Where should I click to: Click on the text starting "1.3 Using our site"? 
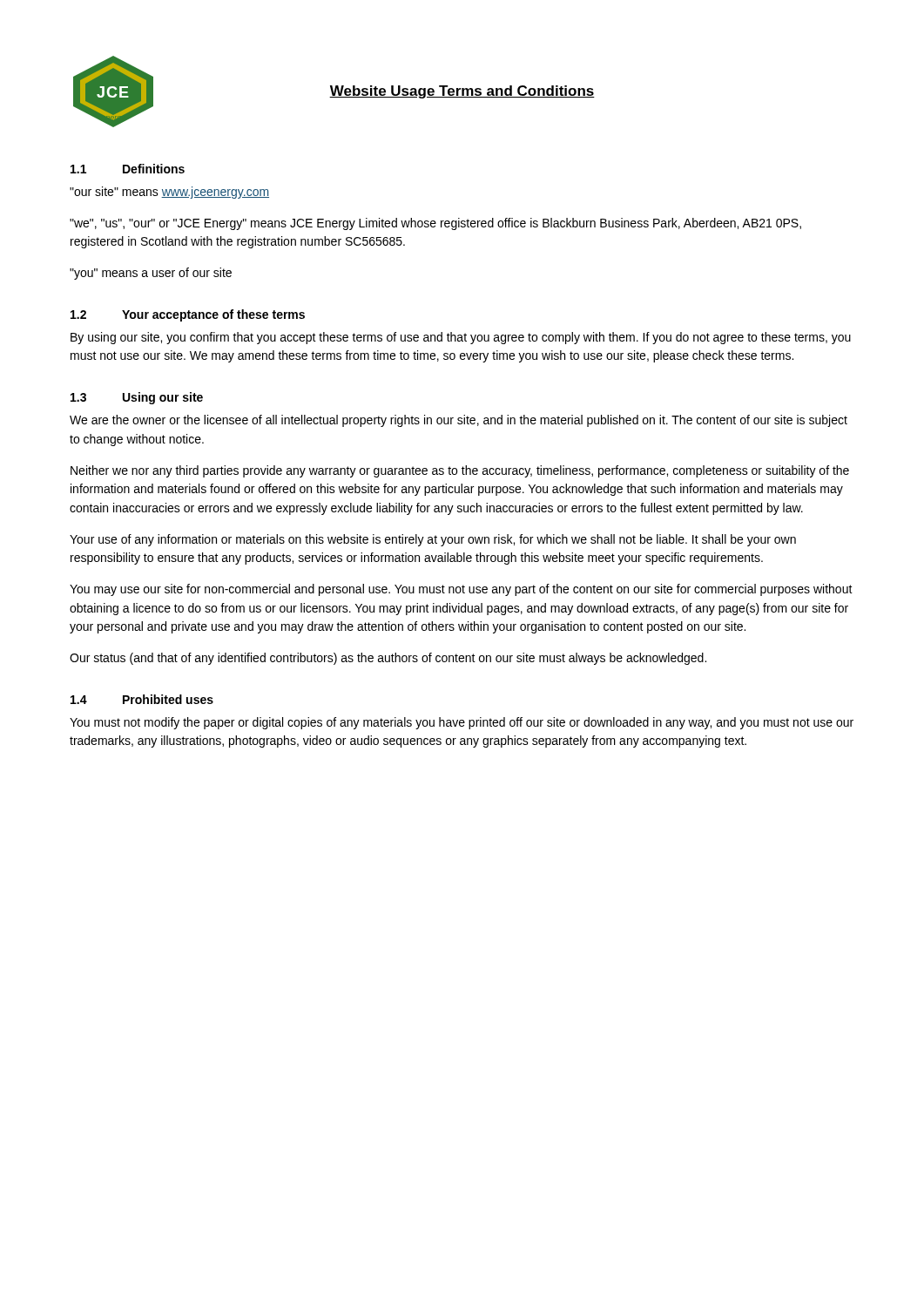click(136, 397)
